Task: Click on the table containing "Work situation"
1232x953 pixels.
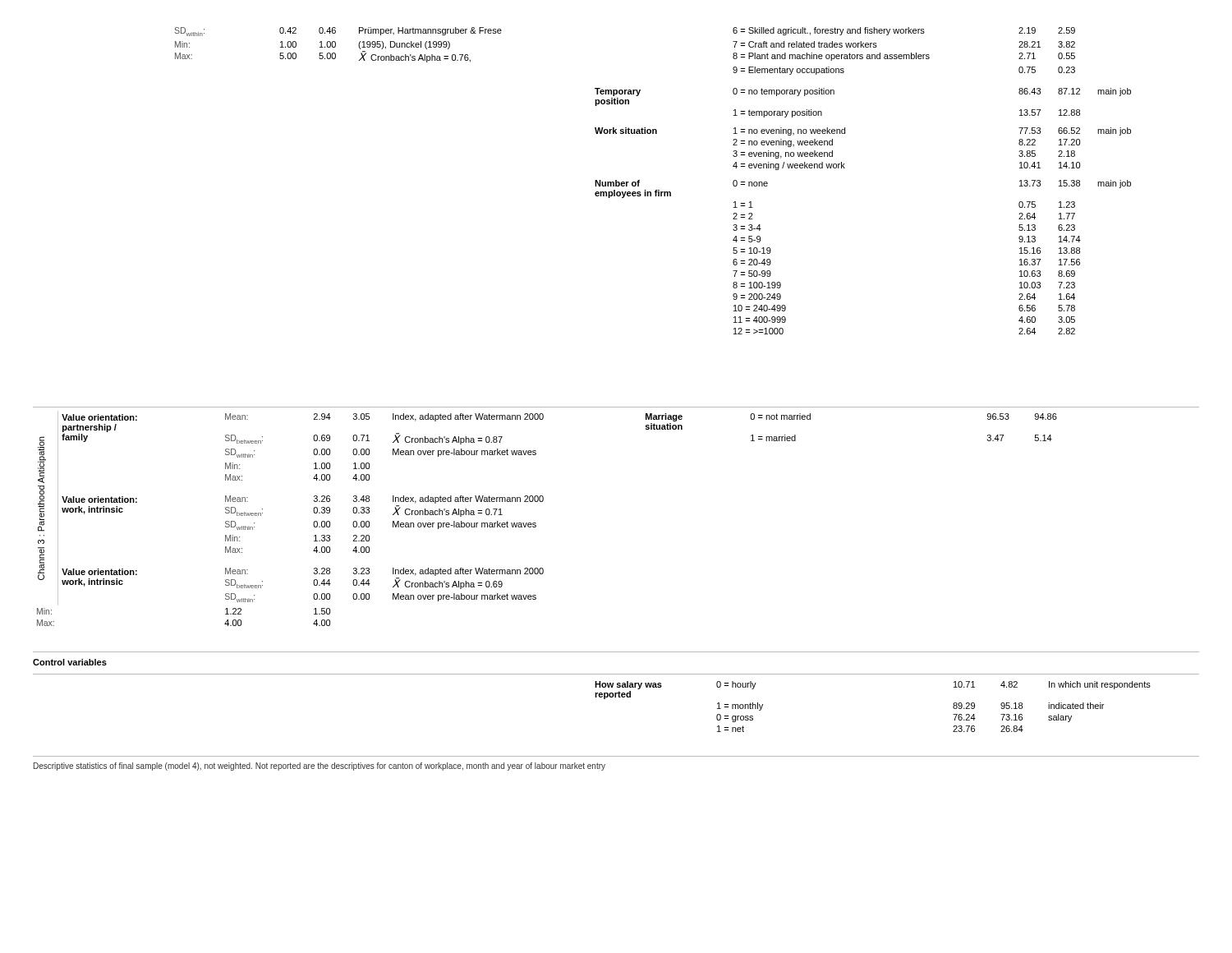Action: 616,181
